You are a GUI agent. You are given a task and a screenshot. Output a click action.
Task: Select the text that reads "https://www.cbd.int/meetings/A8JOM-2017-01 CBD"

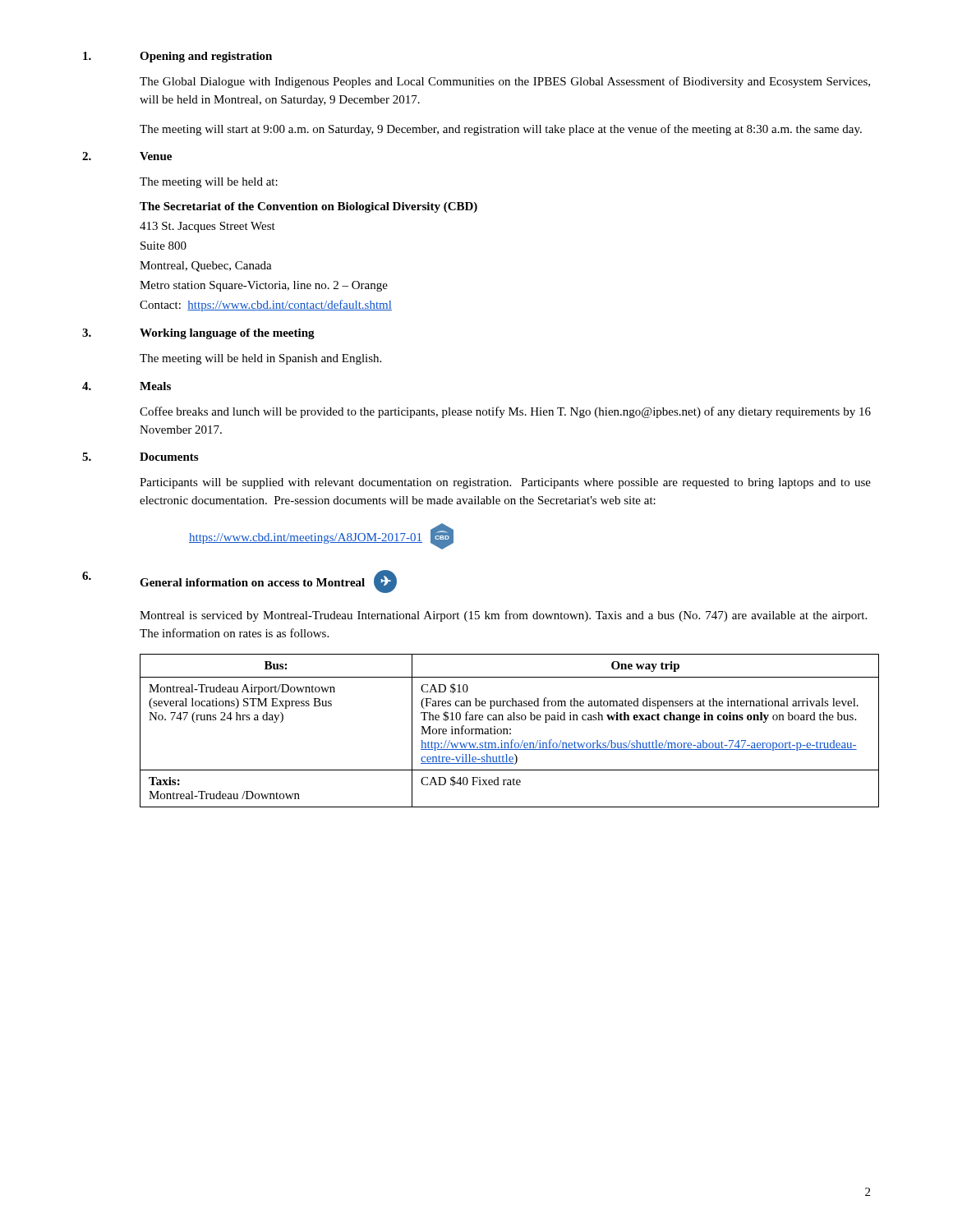(x=323, y=538)
